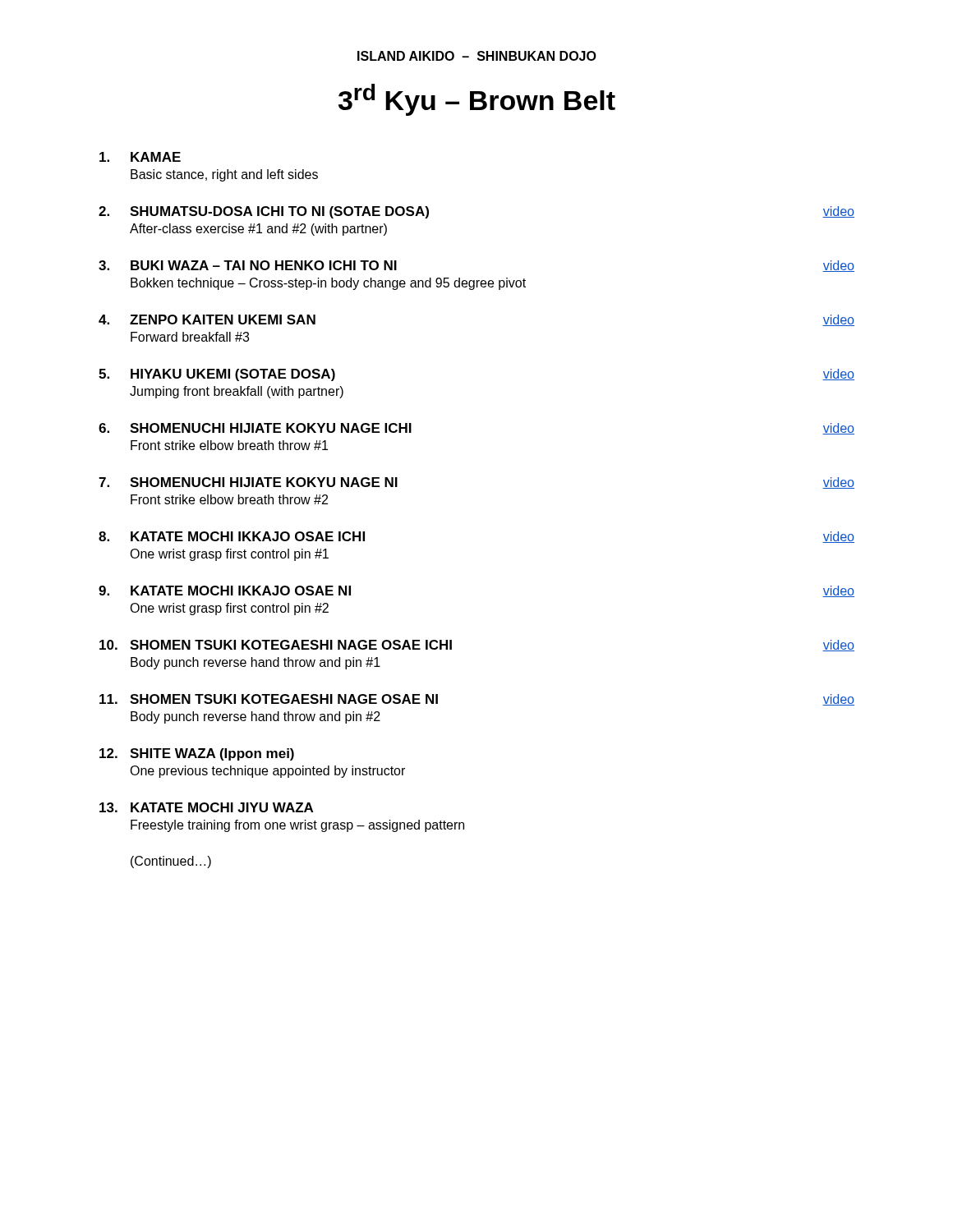This screenshot has height=1232, width=953.
Task: Find the block on this page that starts "9. KATATE MOCHI IKKAJO OSAE NI One wrist"
Action: pos(239,591)
